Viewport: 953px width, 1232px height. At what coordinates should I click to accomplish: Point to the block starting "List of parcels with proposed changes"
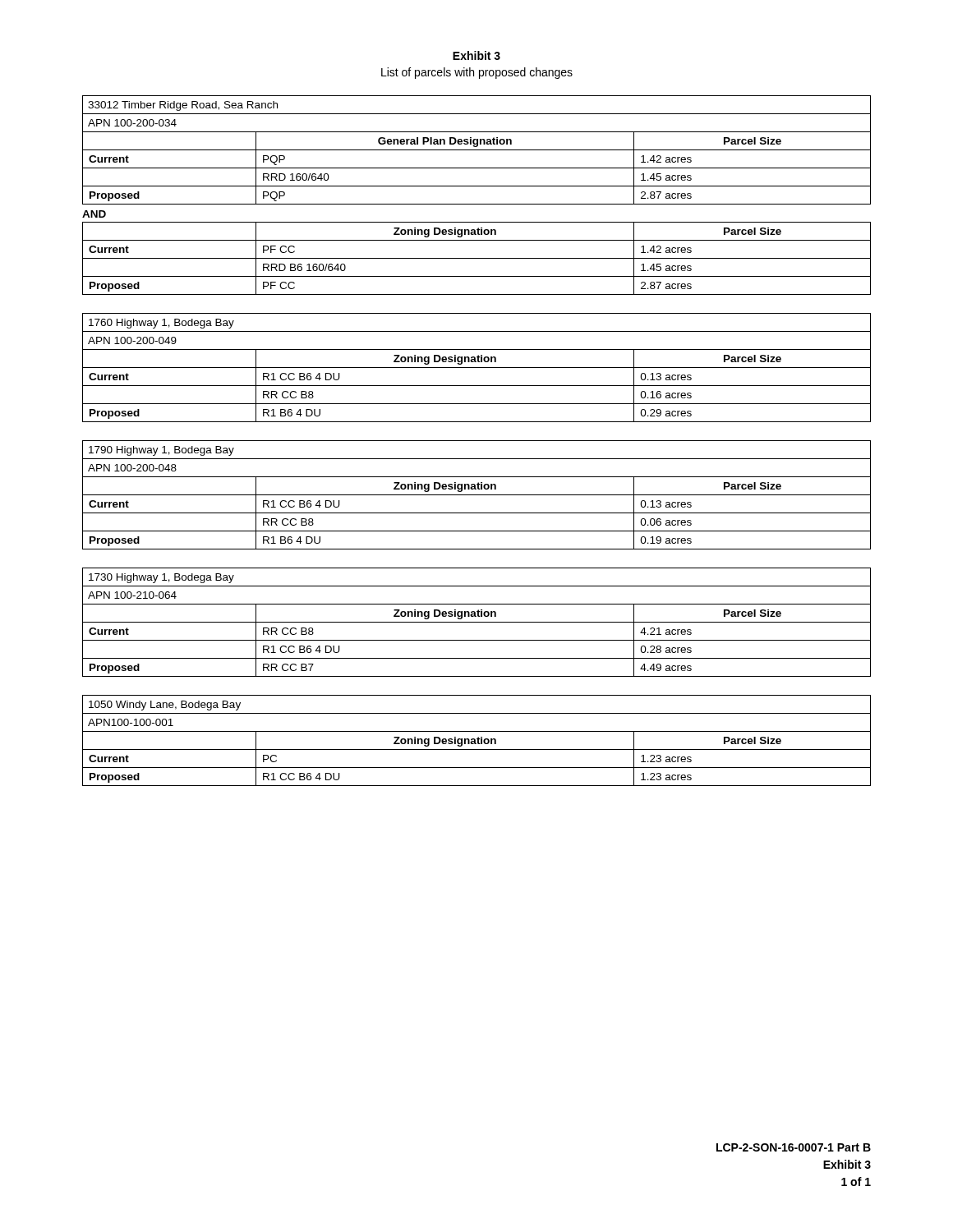(476, 72)
